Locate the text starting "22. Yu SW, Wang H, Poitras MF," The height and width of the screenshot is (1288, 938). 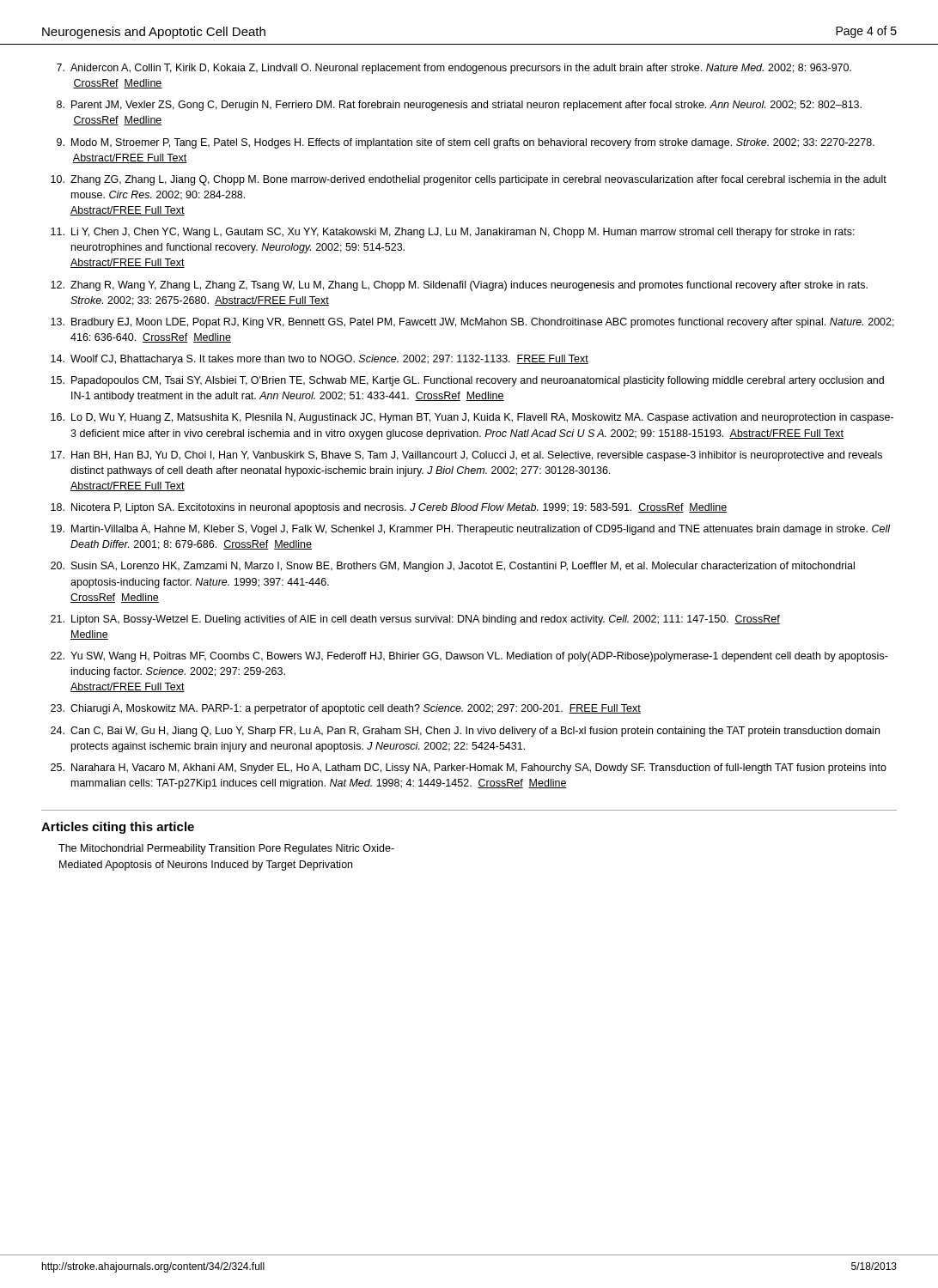(x=469, y=657)
